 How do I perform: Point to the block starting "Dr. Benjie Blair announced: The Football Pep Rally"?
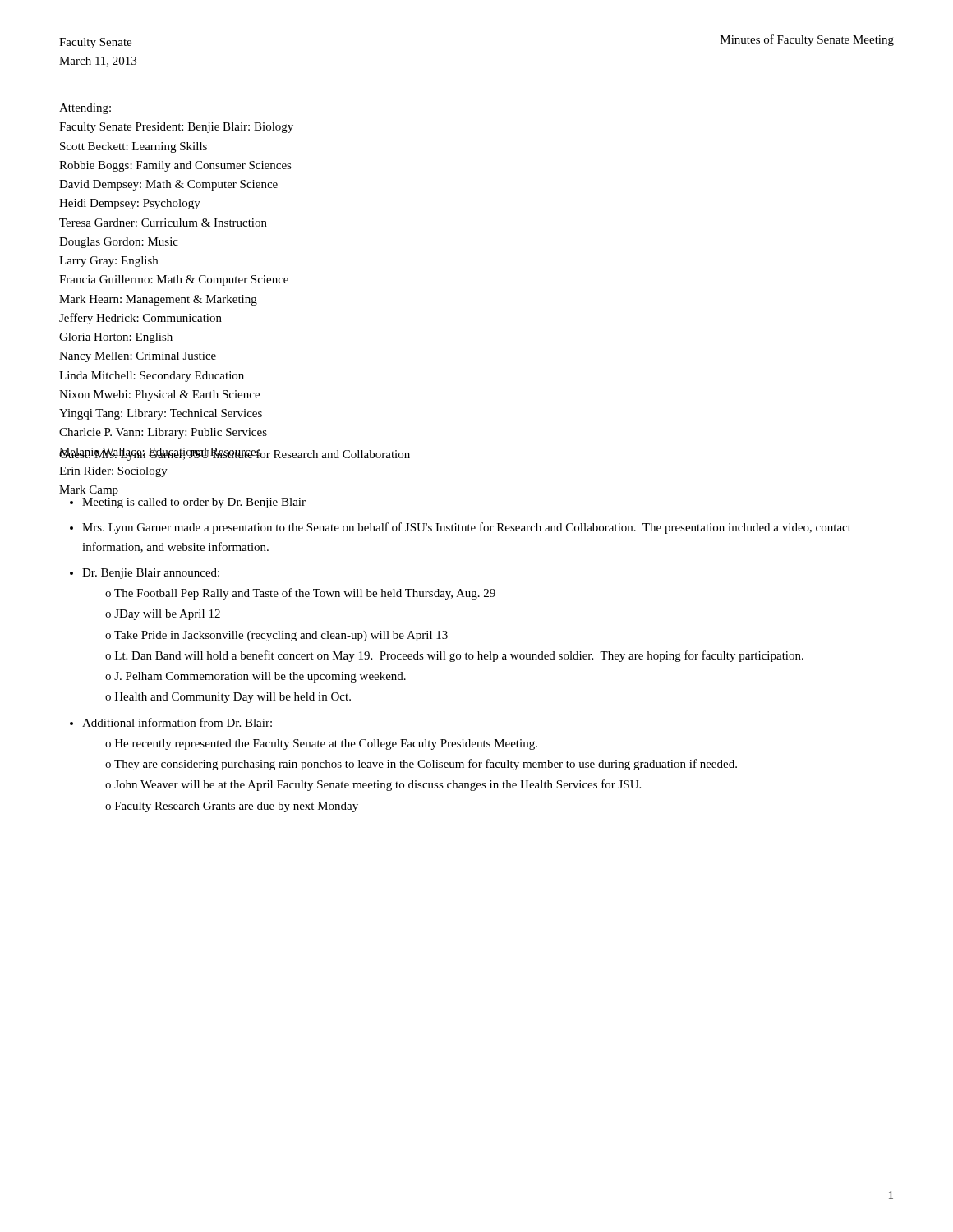[x=151, y=574]
